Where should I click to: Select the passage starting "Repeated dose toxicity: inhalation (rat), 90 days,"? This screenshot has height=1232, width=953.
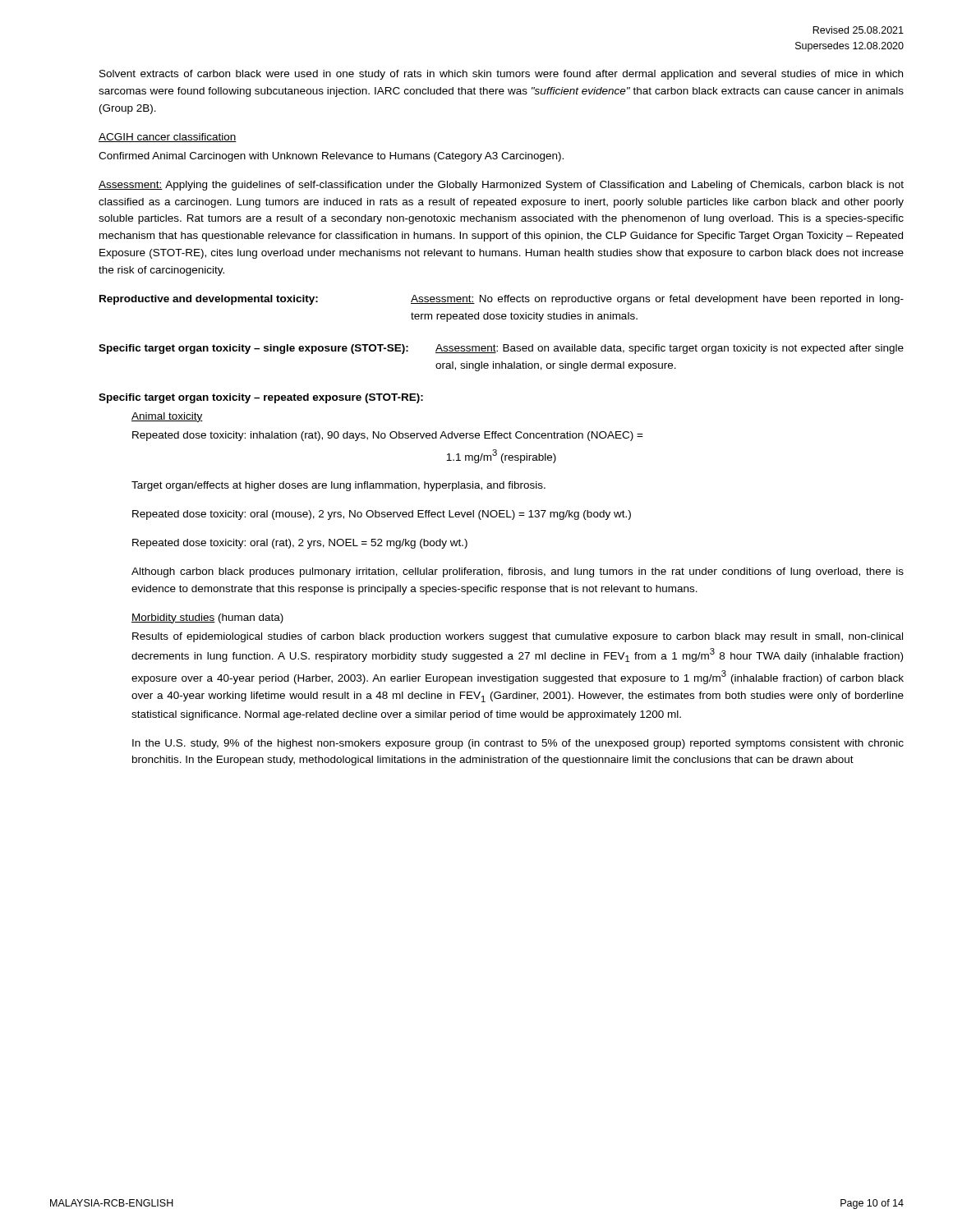(387, 435)
